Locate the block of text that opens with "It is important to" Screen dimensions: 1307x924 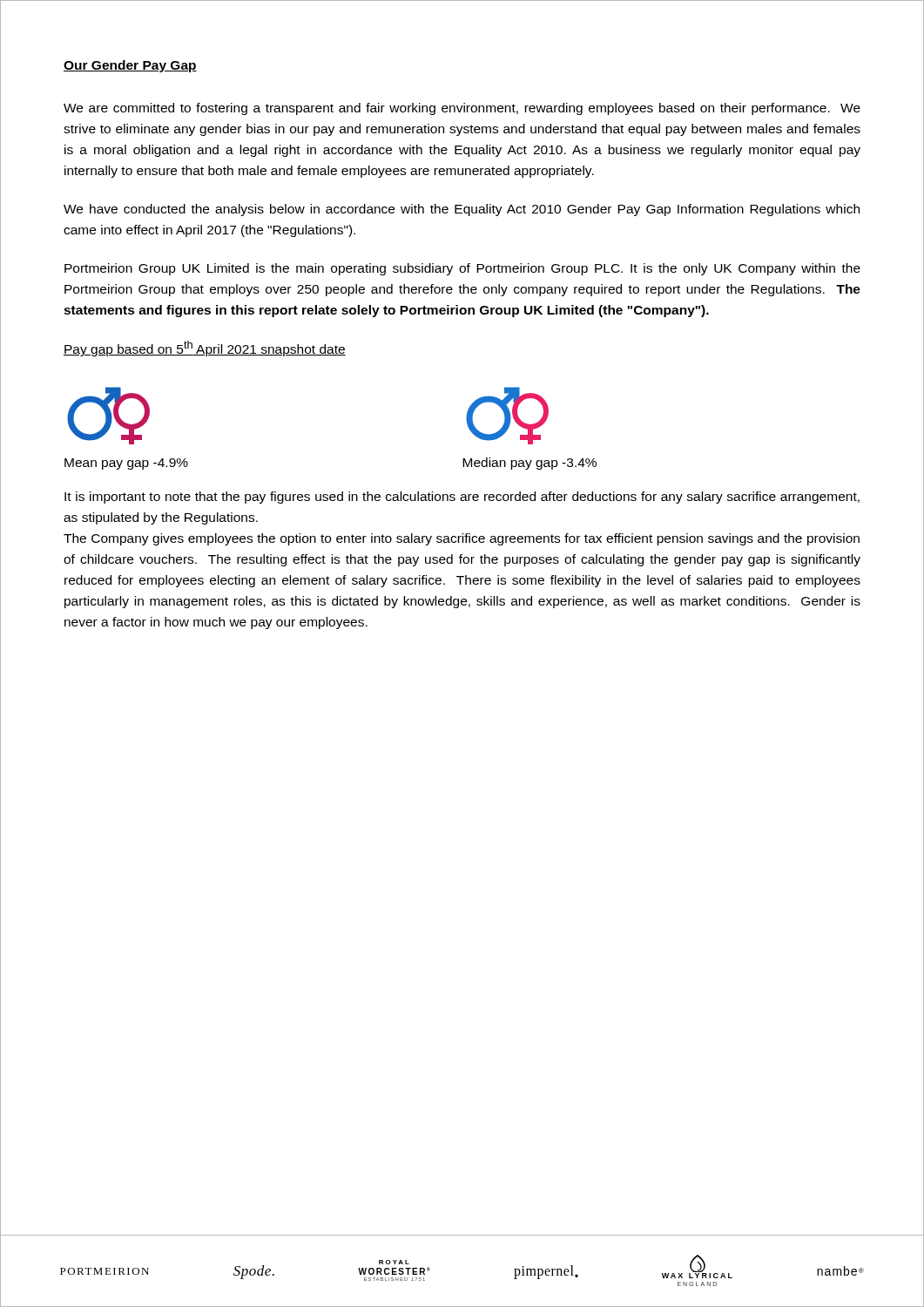click(x=462, y=559)
